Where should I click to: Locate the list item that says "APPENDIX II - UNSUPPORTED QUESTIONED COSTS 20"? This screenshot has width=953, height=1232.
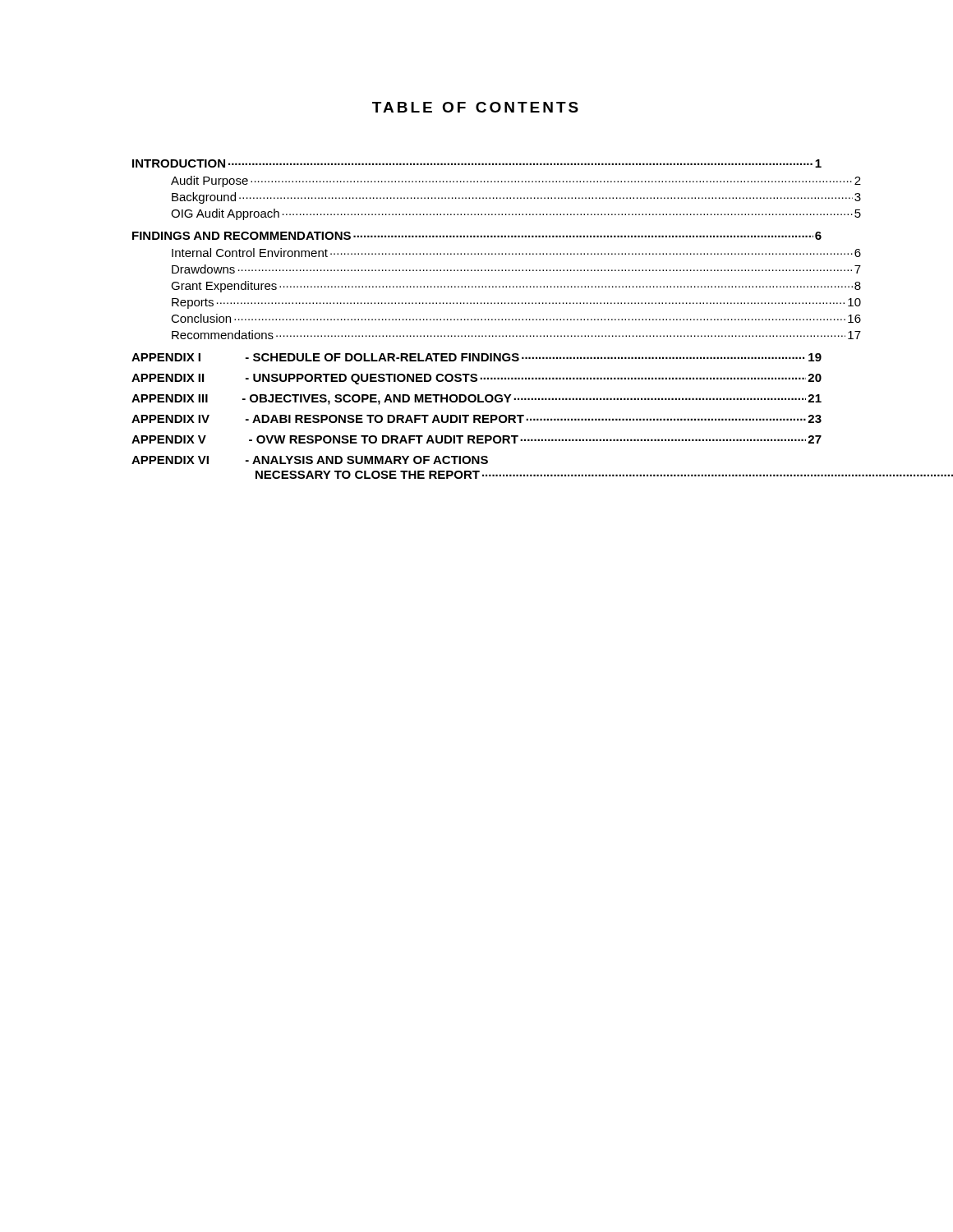point(476,377)
